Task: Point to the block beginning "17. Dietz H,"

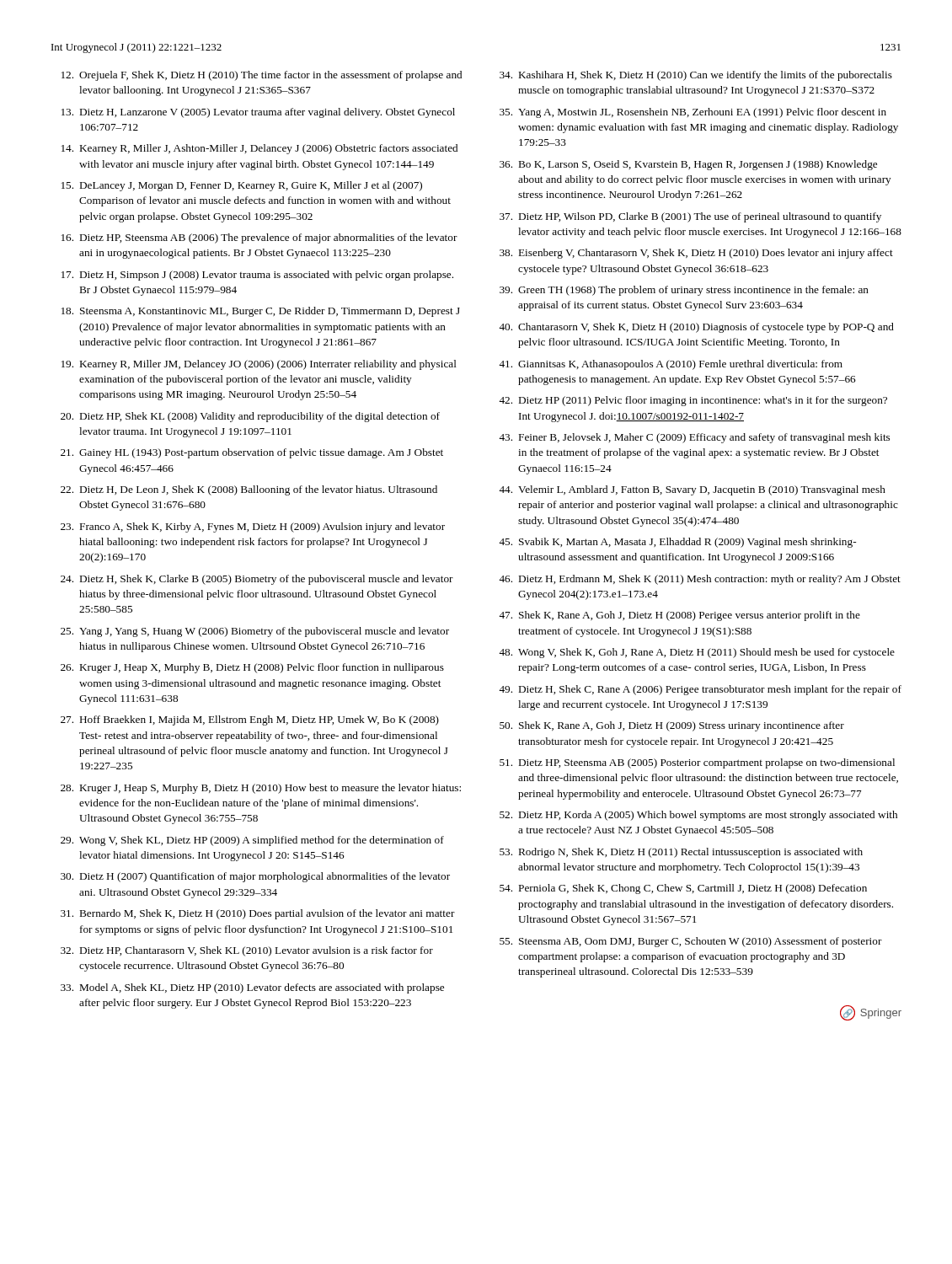Action: click(257, 282)
